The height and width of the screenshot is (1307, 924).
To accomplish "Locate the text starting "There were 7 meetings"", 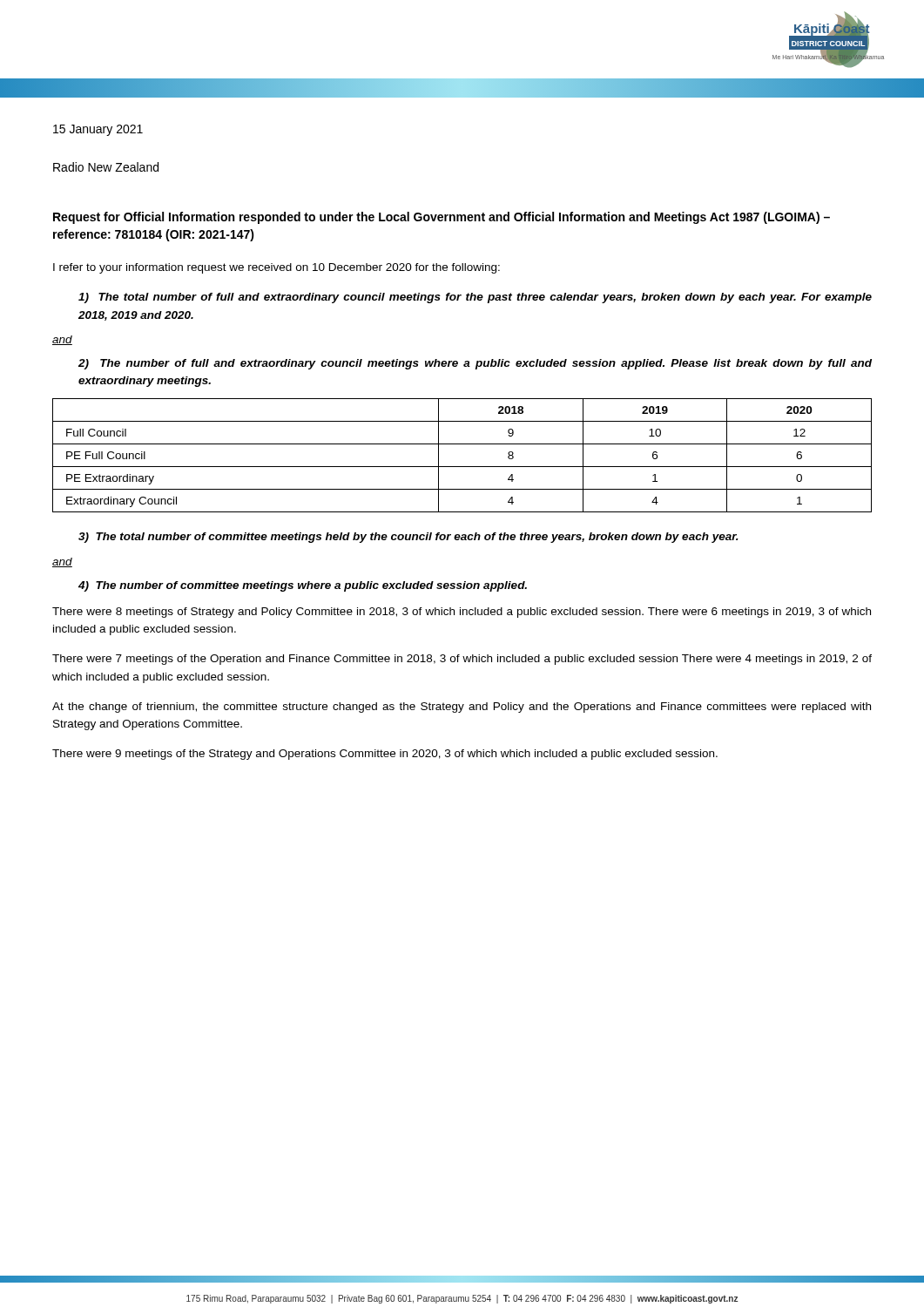I will pyautogui.click(x=462, y=668).
